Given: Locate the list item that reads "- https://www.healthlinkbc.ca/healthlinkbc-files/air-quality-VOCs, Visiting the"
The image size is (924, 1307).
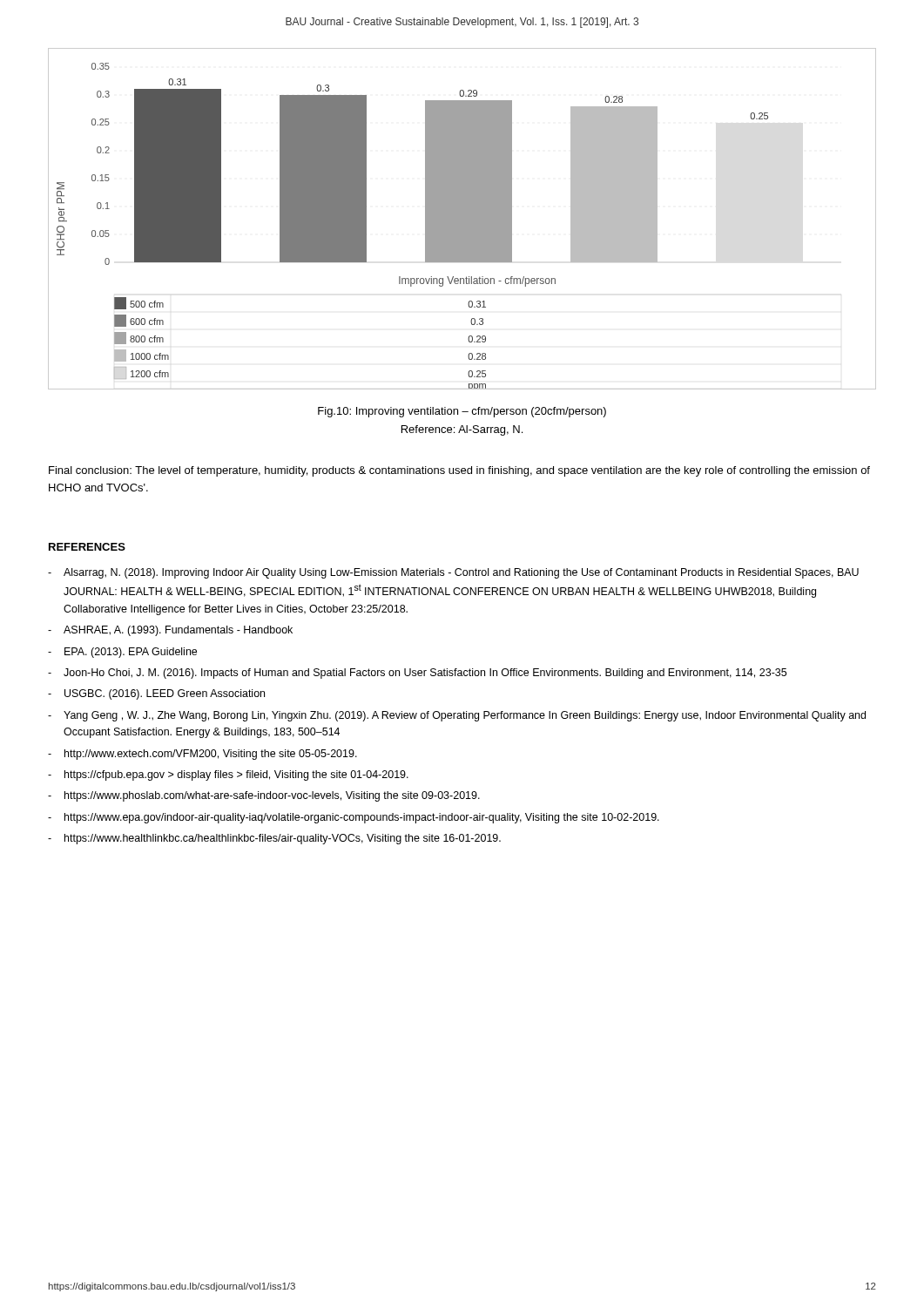Looking at the screenshot, I should (462, 839).
